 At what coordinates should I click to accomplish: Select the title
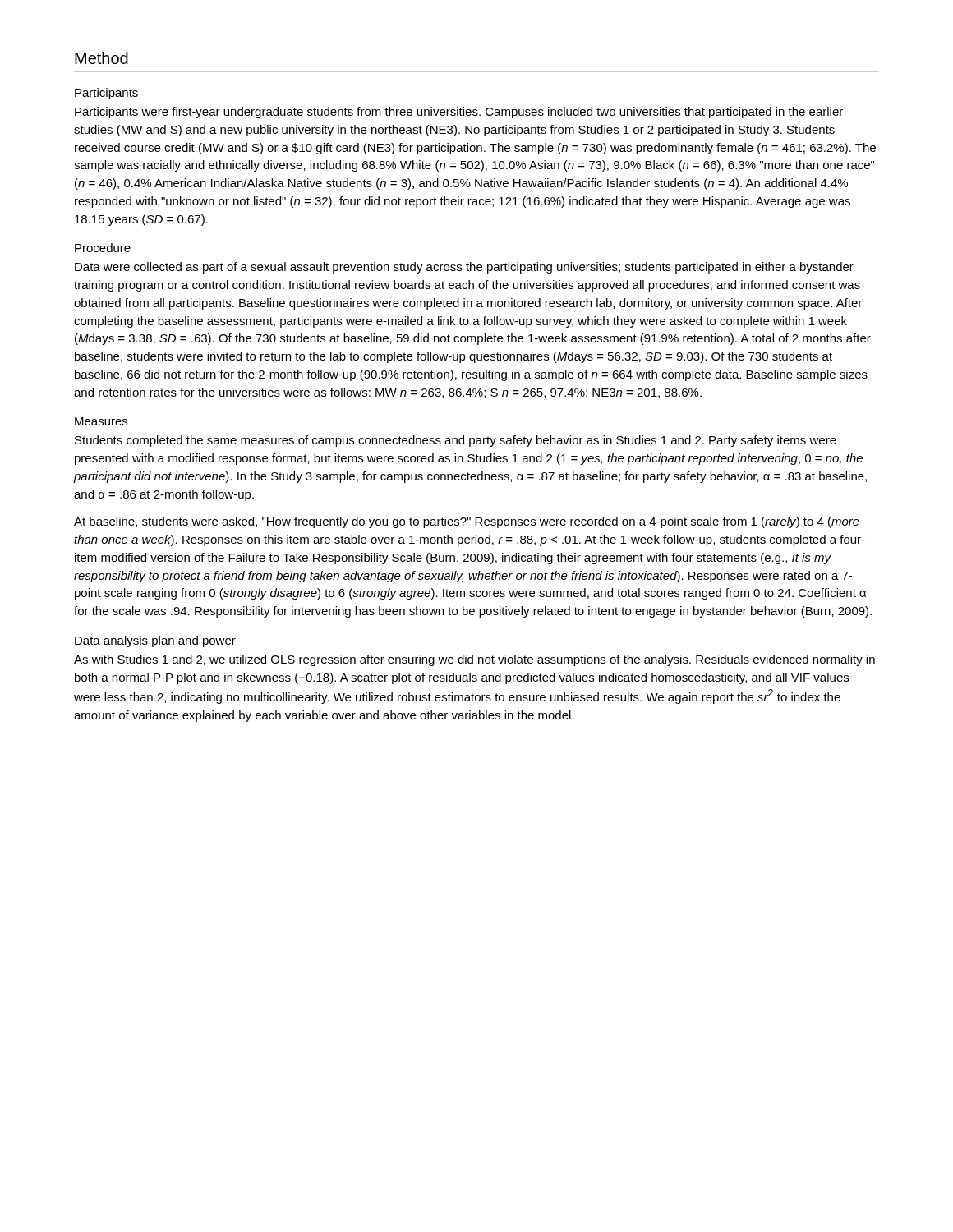click(101, 58)
